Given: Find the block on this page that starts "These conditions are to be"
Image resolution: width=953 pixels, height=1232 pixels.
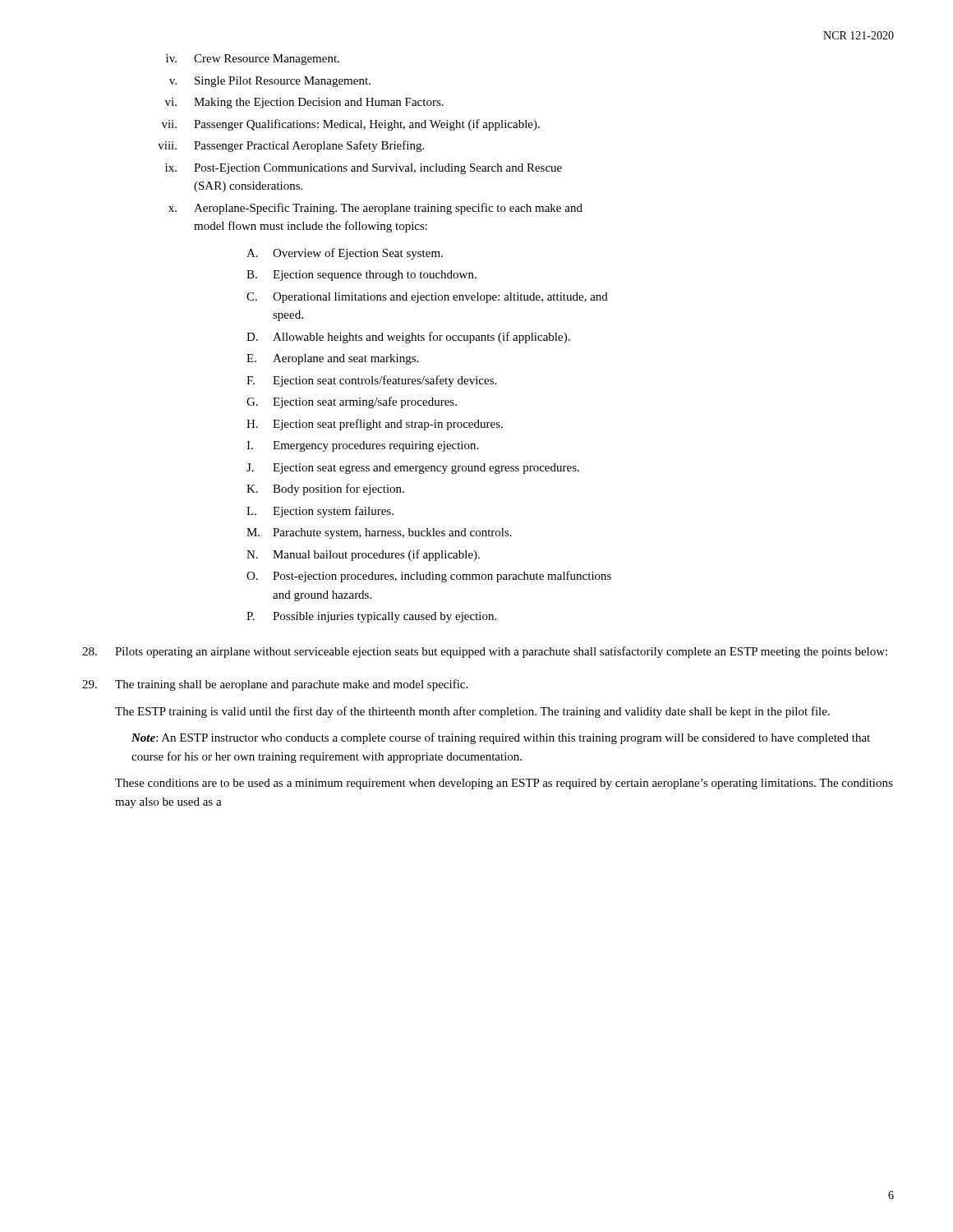Looking at the screenshot, I should pyautogui.click(x=504, y=792).
